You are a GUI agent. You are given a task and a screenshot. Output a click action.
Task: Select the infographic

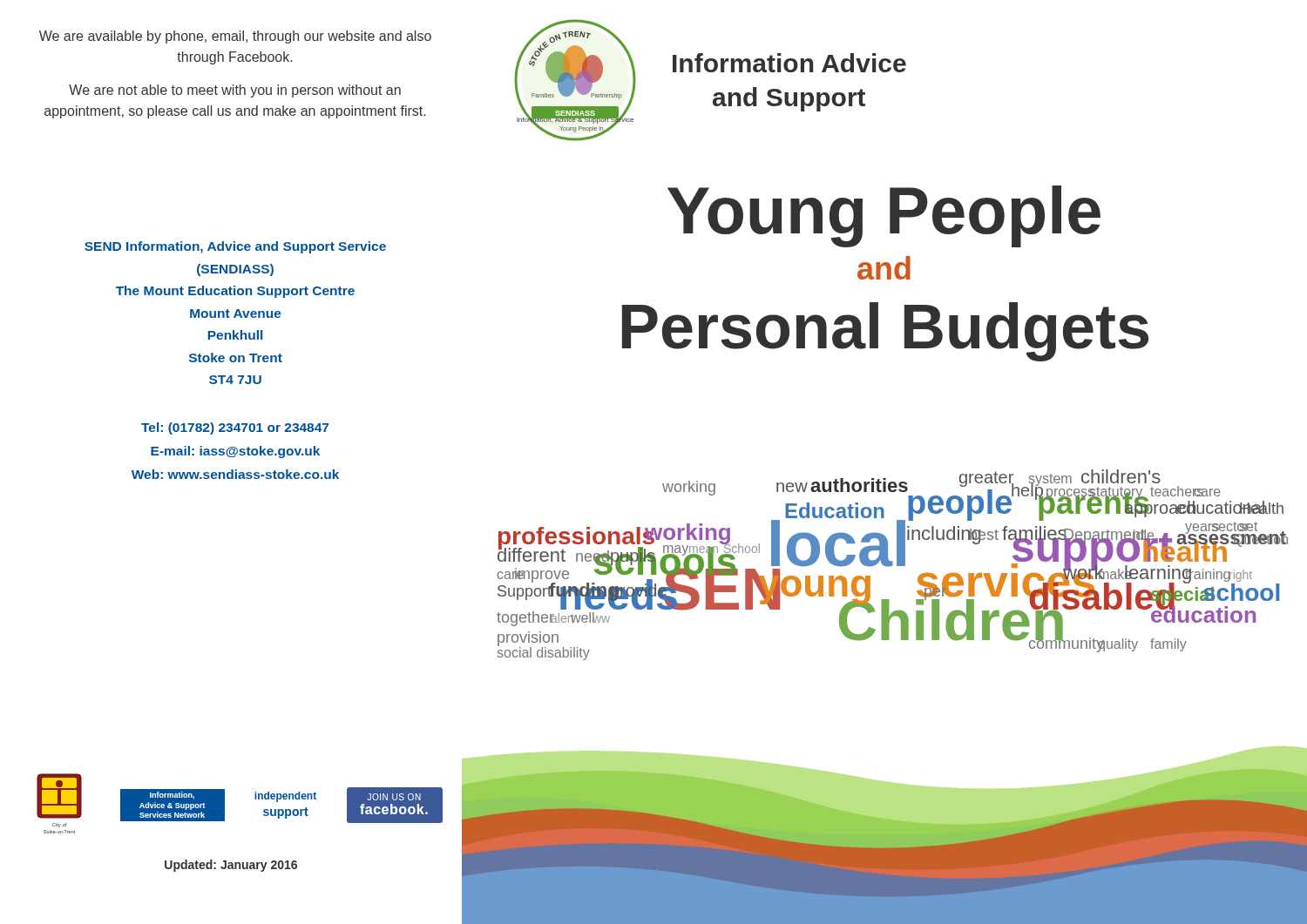(x=889, y=553)
